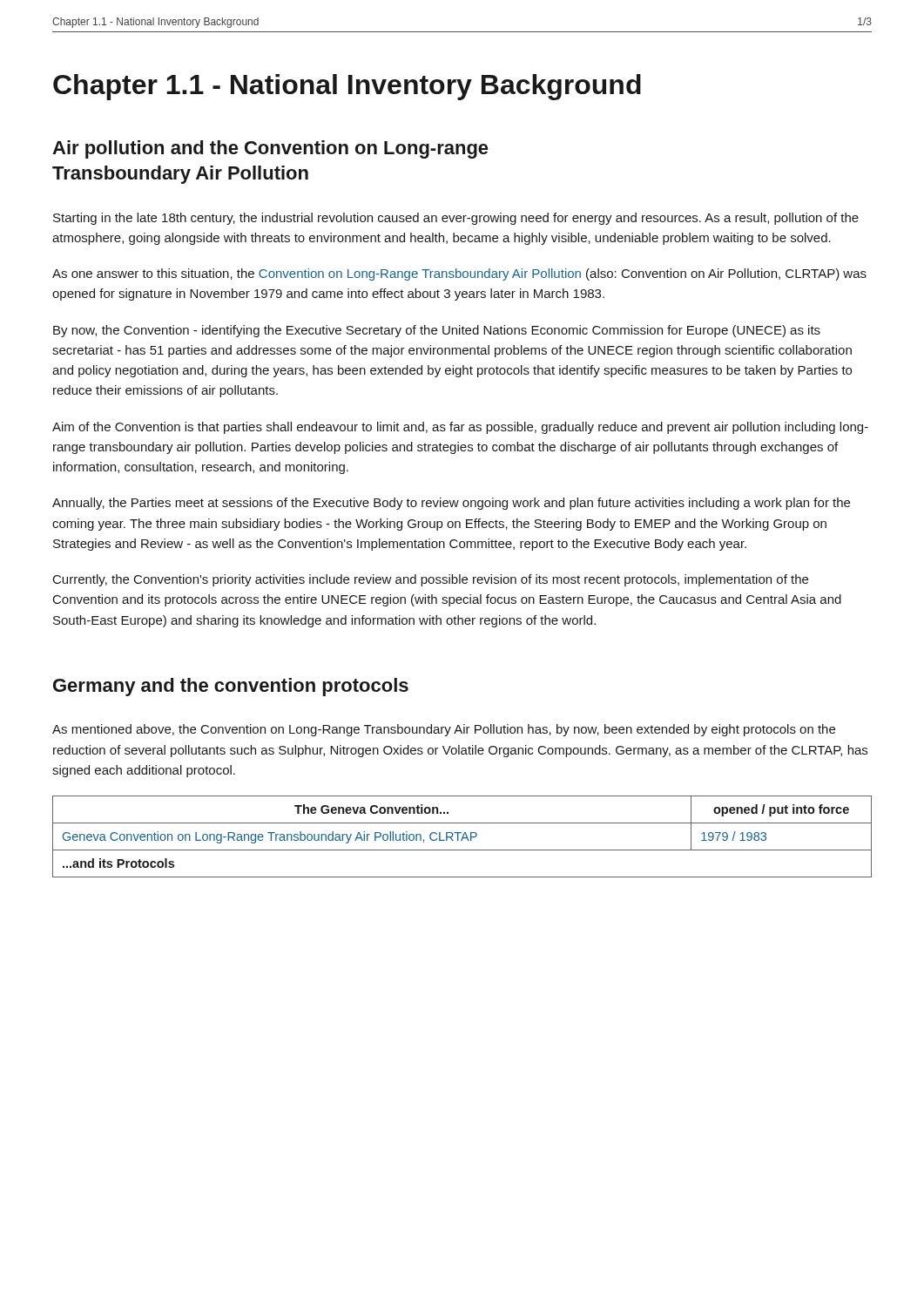Click on the section header that reads "Air pollution and the"
924x1307 pixels.
click(x=462, y=161)
